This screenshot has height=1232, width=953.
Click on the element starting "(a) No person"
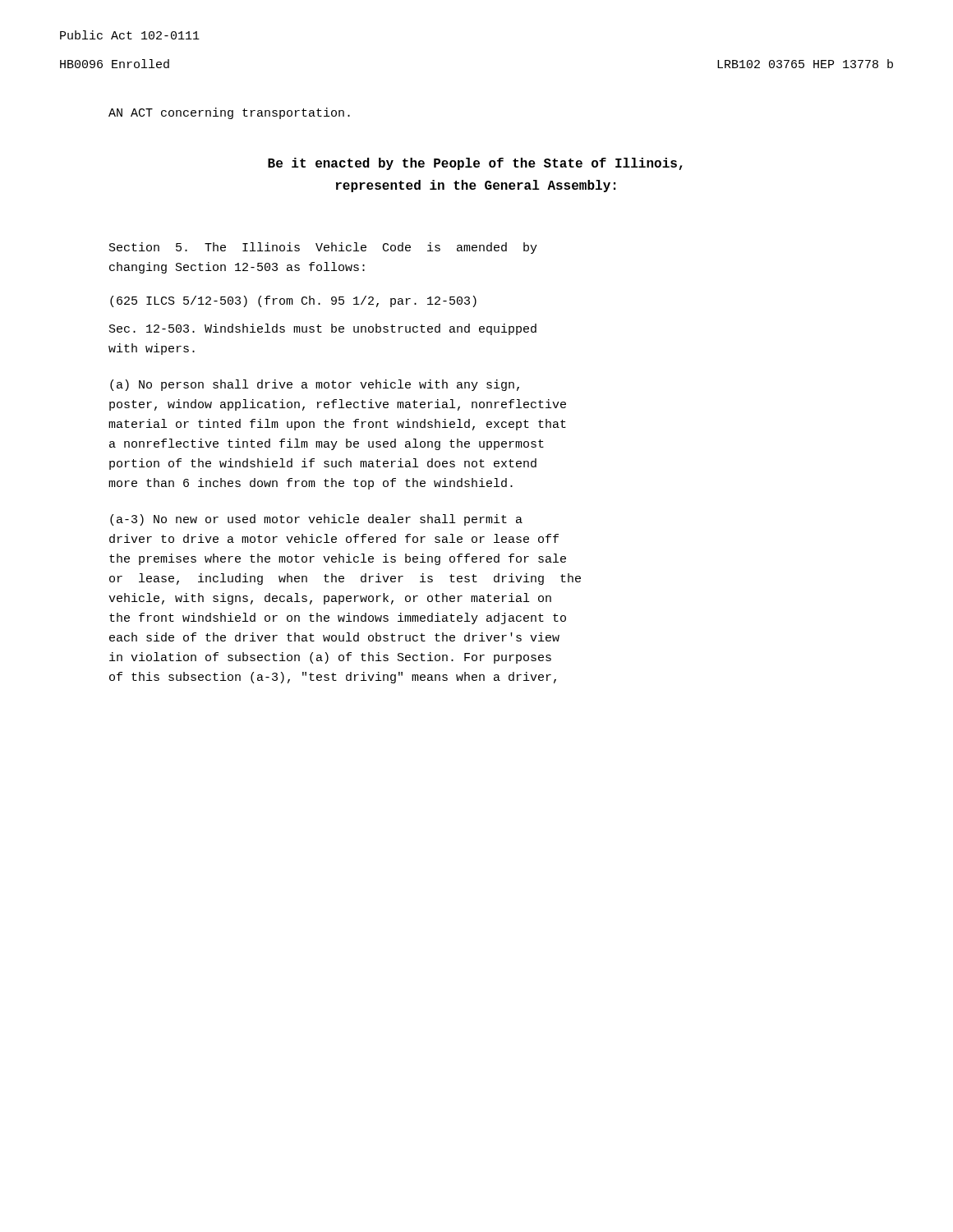point(338,435)
